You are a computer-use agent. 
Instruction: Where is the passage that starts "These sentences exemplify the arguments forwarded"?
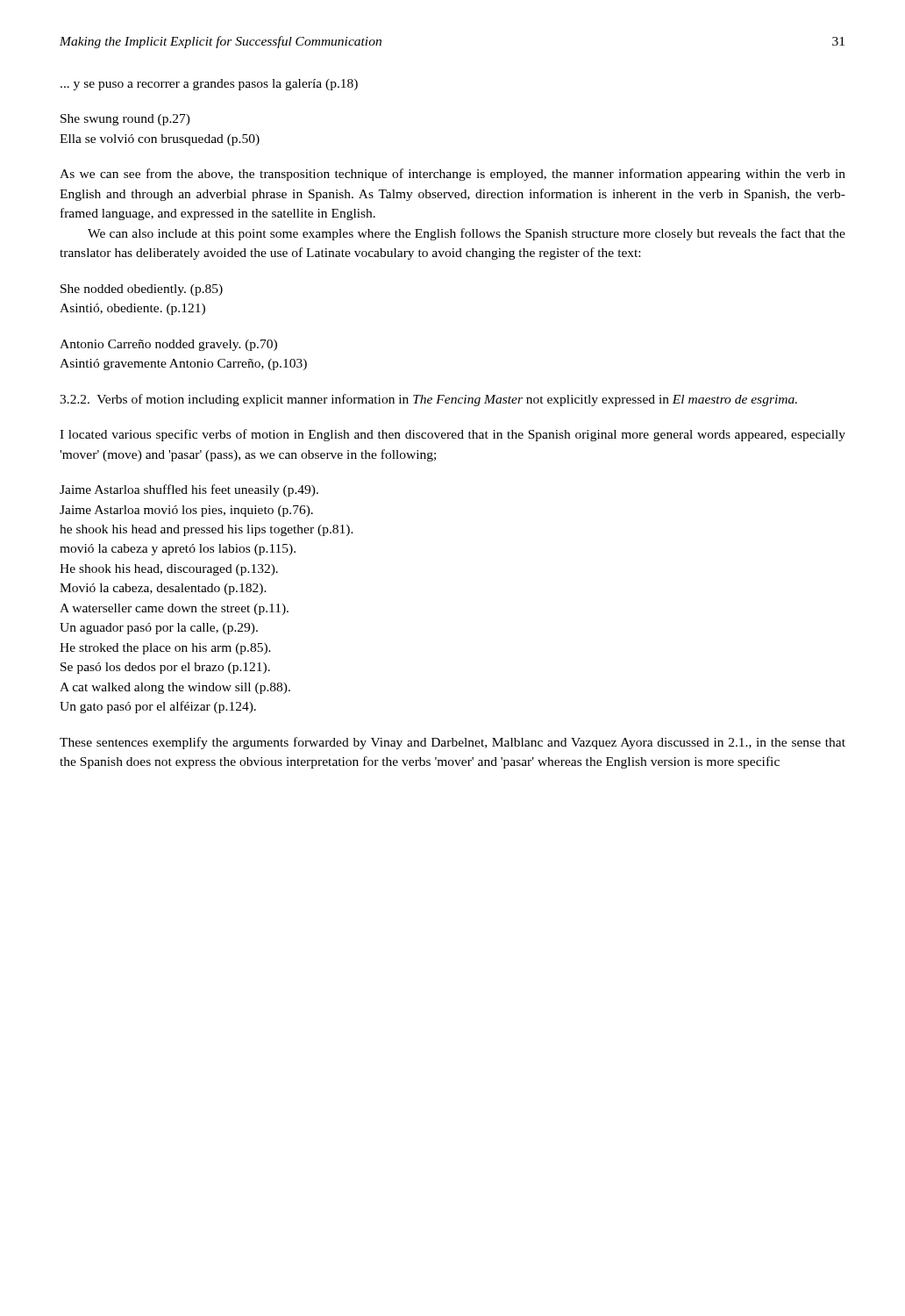(452, 751)
